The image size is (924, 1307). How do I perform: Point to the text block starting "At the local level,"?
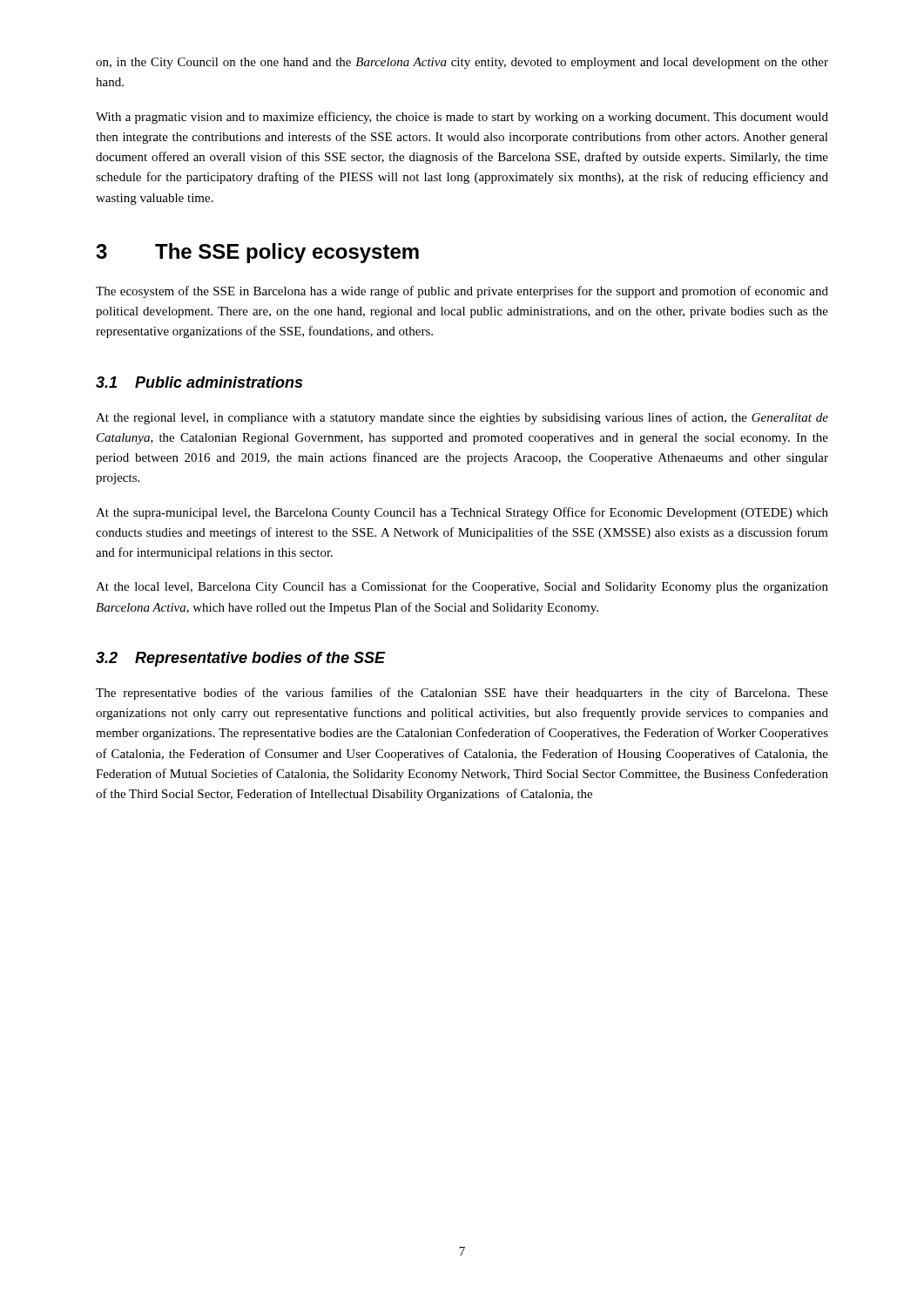point(462,597)
